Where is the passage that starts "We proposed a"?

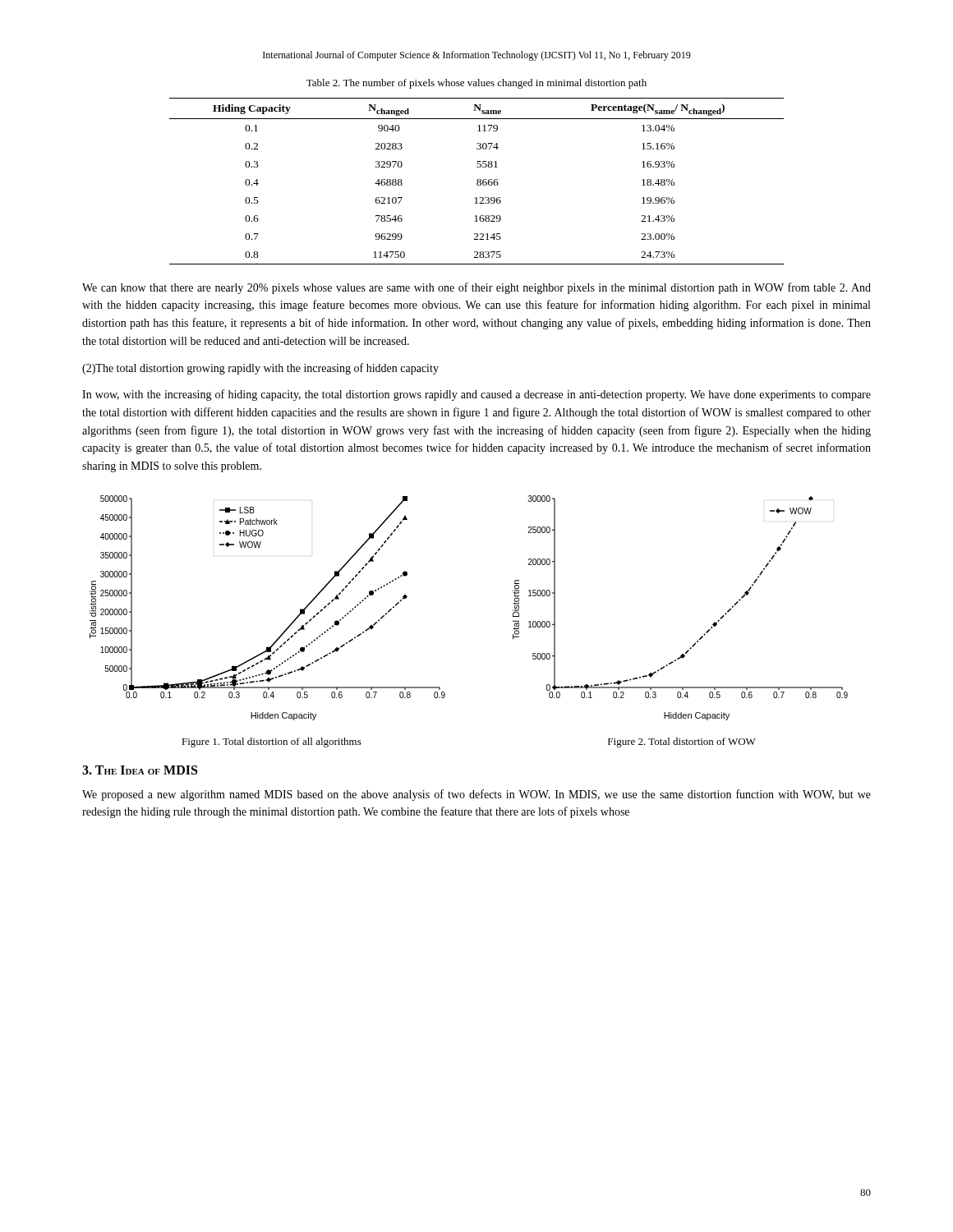(x=476, y=803)
